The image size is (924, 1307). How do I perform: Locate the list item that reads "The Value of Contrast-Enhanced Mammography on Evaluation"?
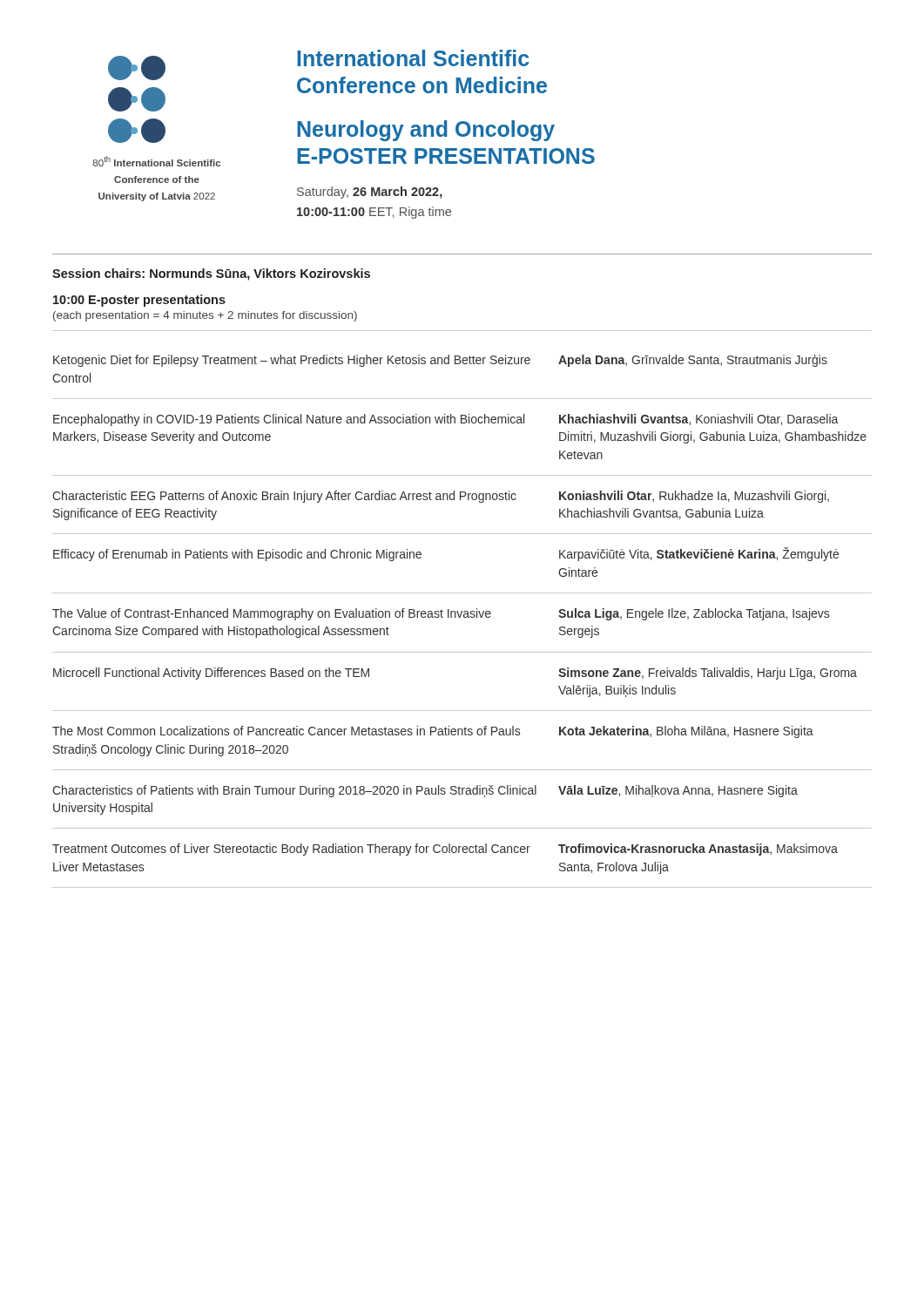pyautogui.click(x=462, y=622)
